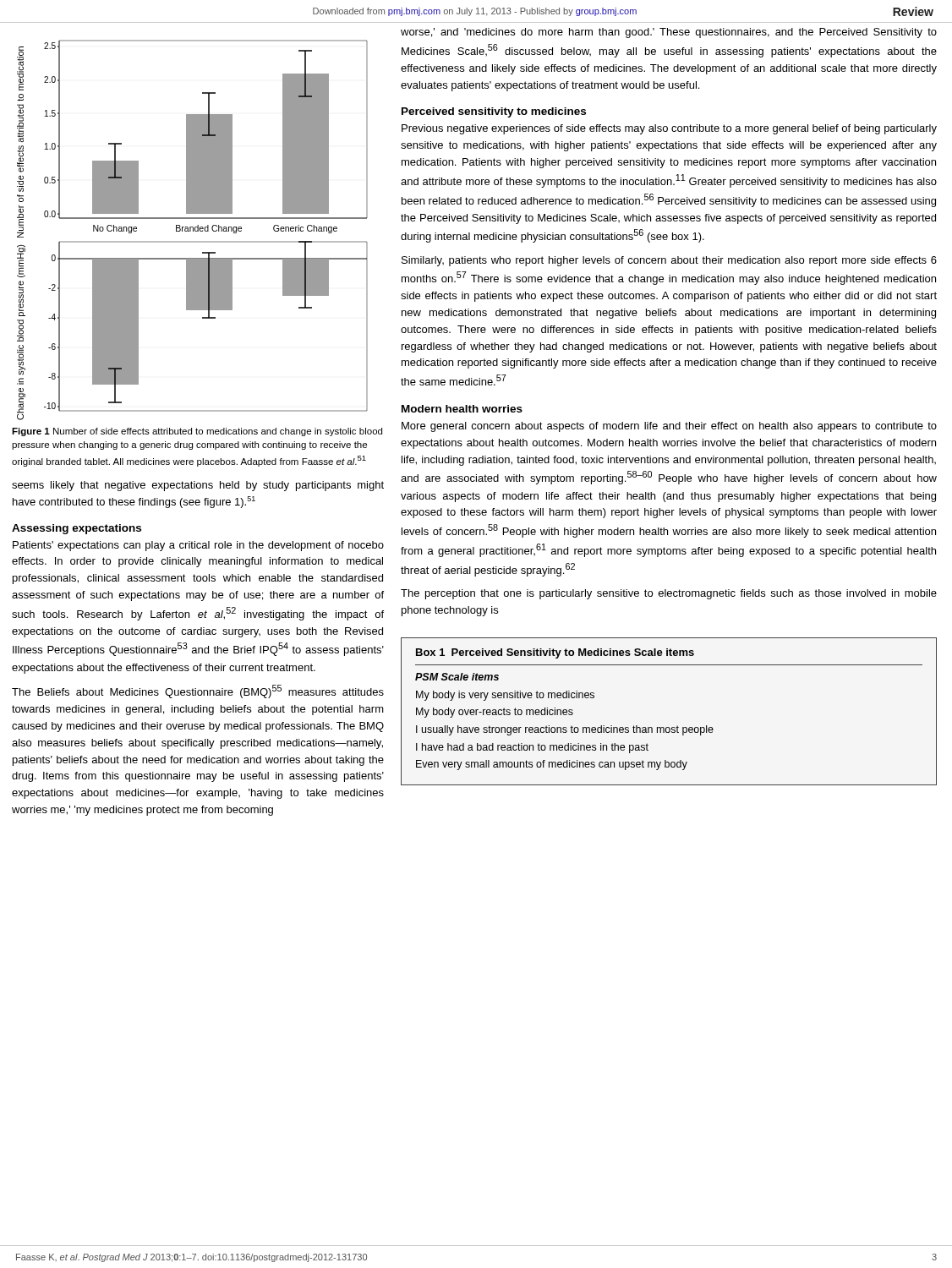The image size is (952, 1268).
Task: Click on the block starting "The perception that one is particularly"
Action: point(669,602)
